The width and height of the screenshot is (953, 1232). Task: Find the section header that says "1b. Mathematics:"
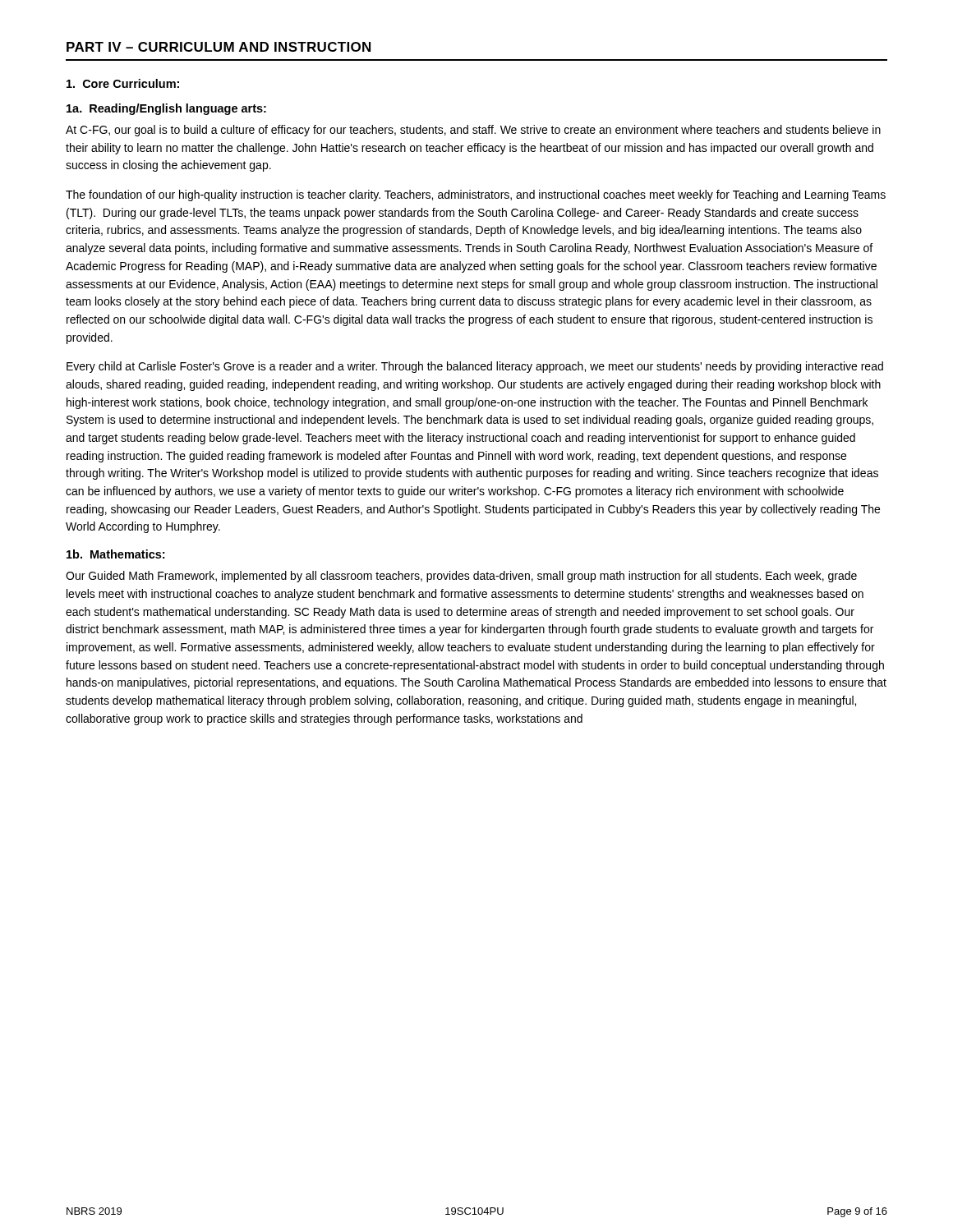pos(116,555)
